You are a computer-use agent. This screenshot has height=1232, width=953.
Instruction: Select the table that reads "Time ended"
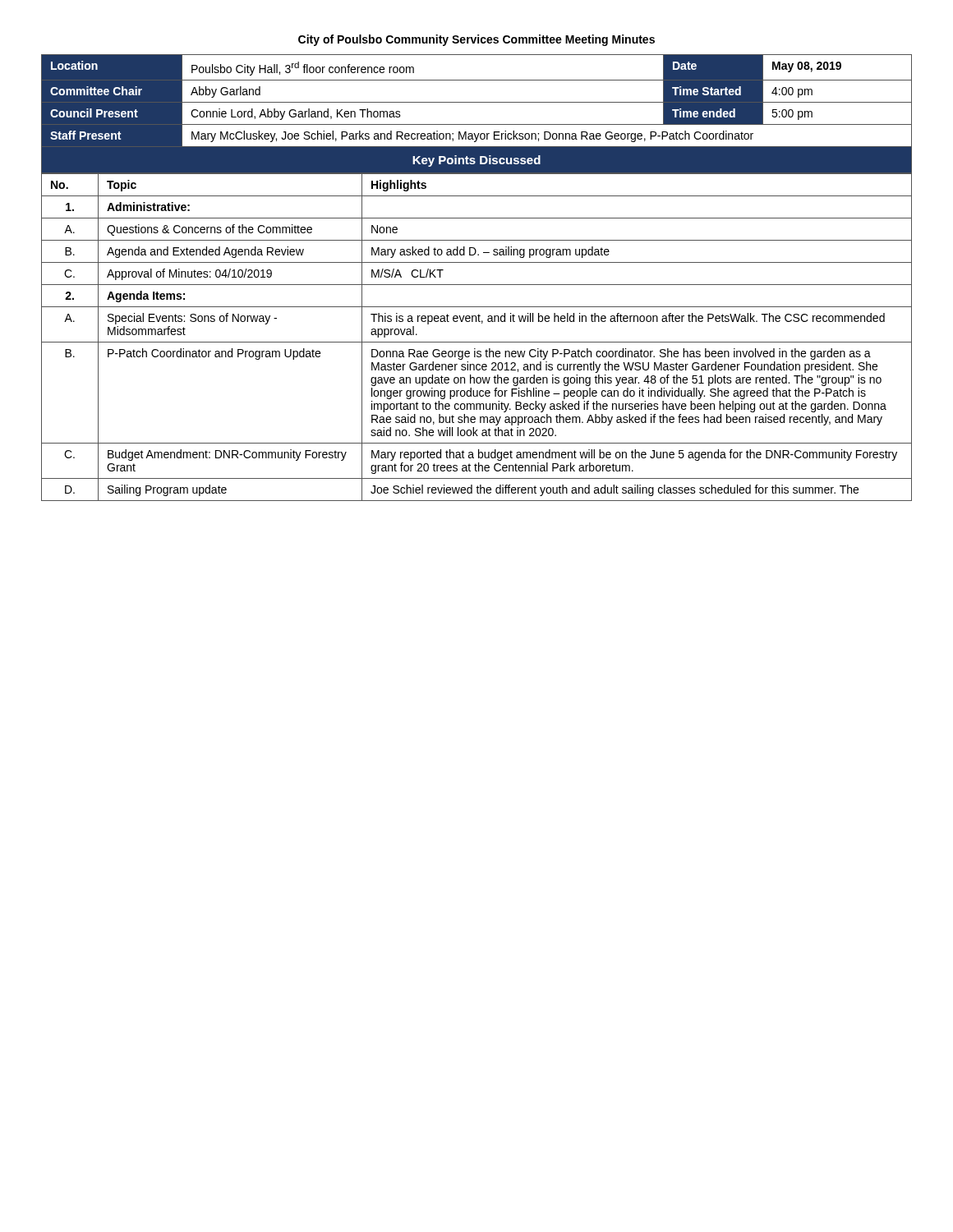[476, 277]
